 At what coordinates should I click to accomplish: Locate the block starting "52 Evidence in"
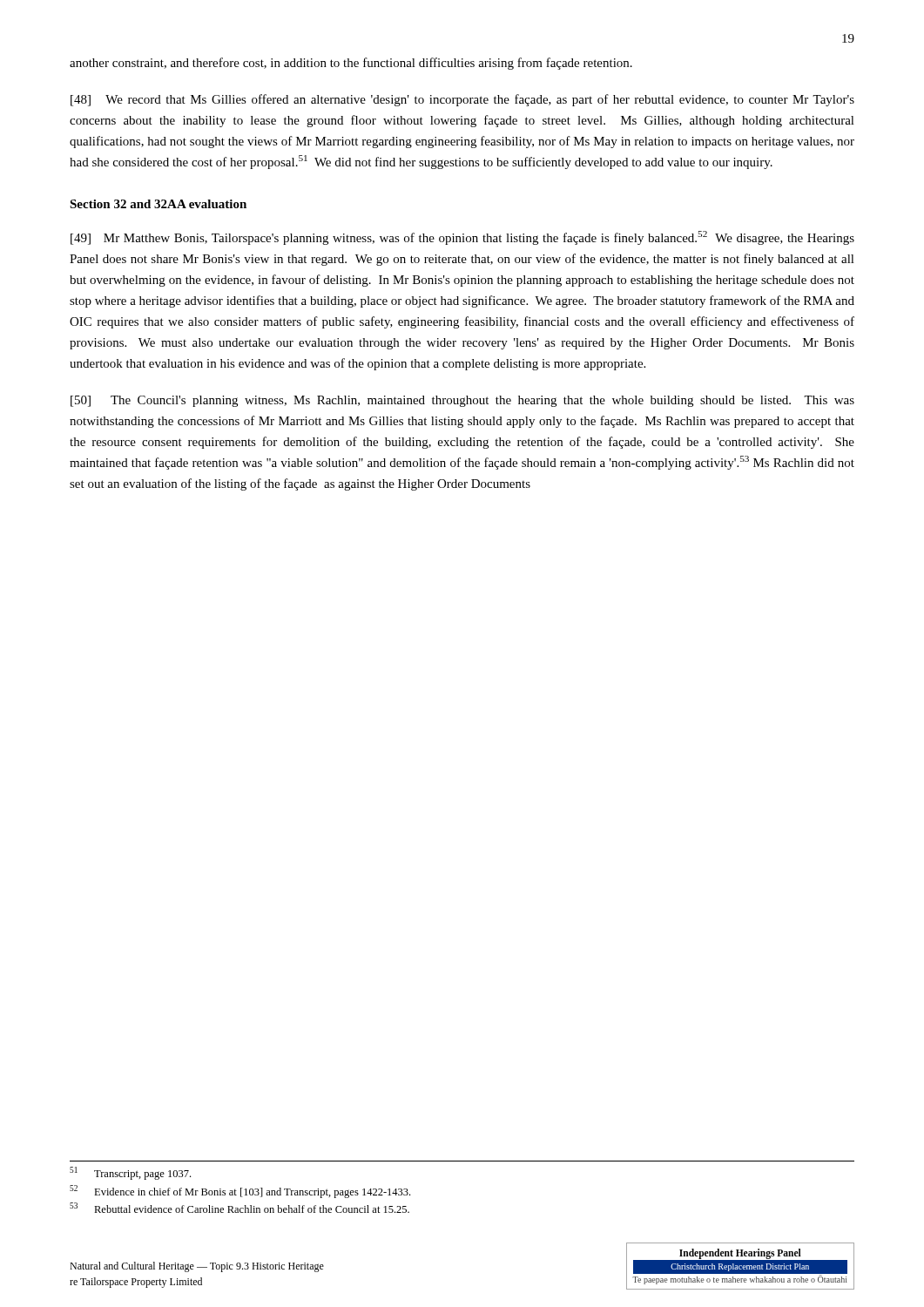click(x=240, y=1192)
